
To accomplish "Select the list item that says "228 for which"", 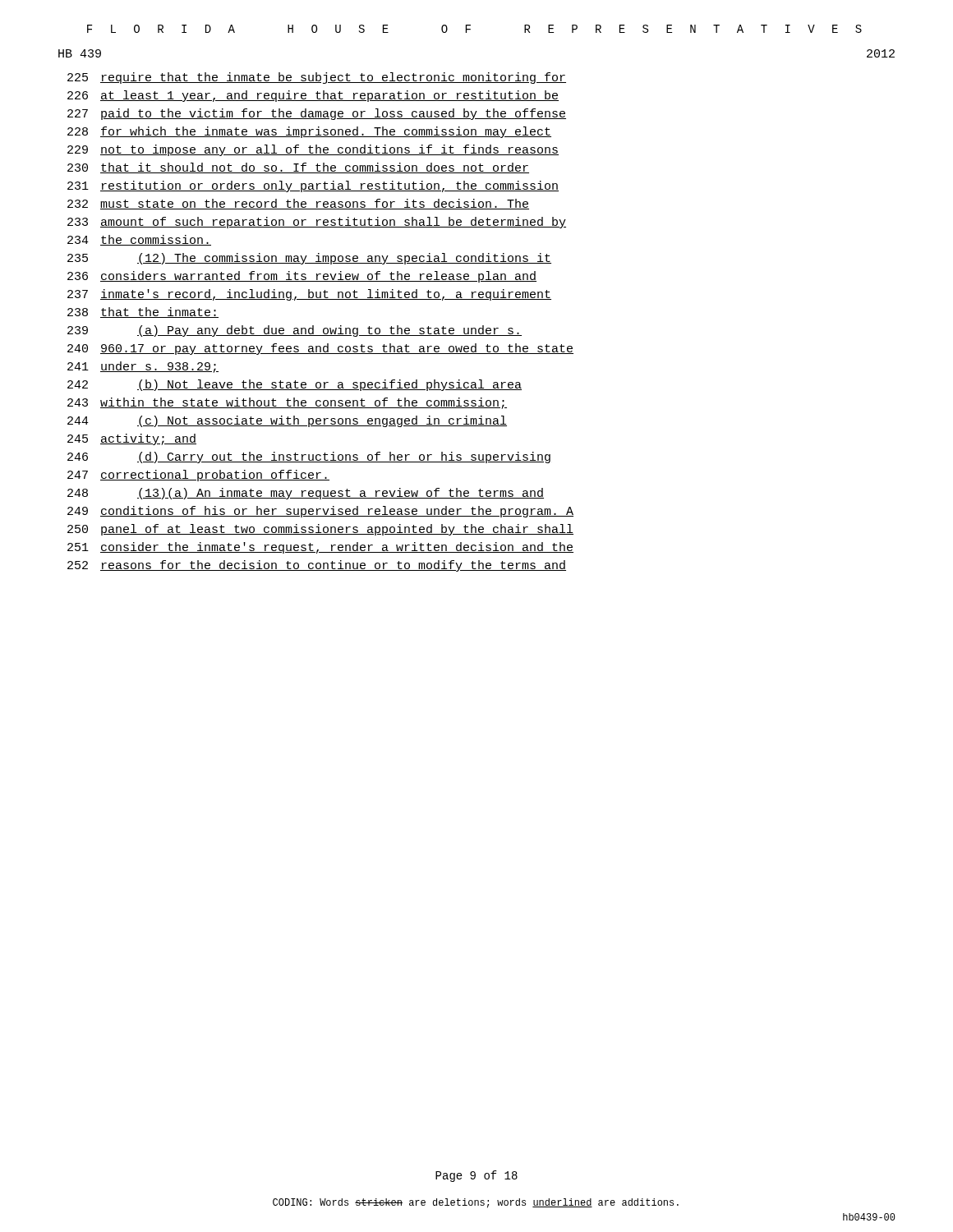I will click(476, 133).
